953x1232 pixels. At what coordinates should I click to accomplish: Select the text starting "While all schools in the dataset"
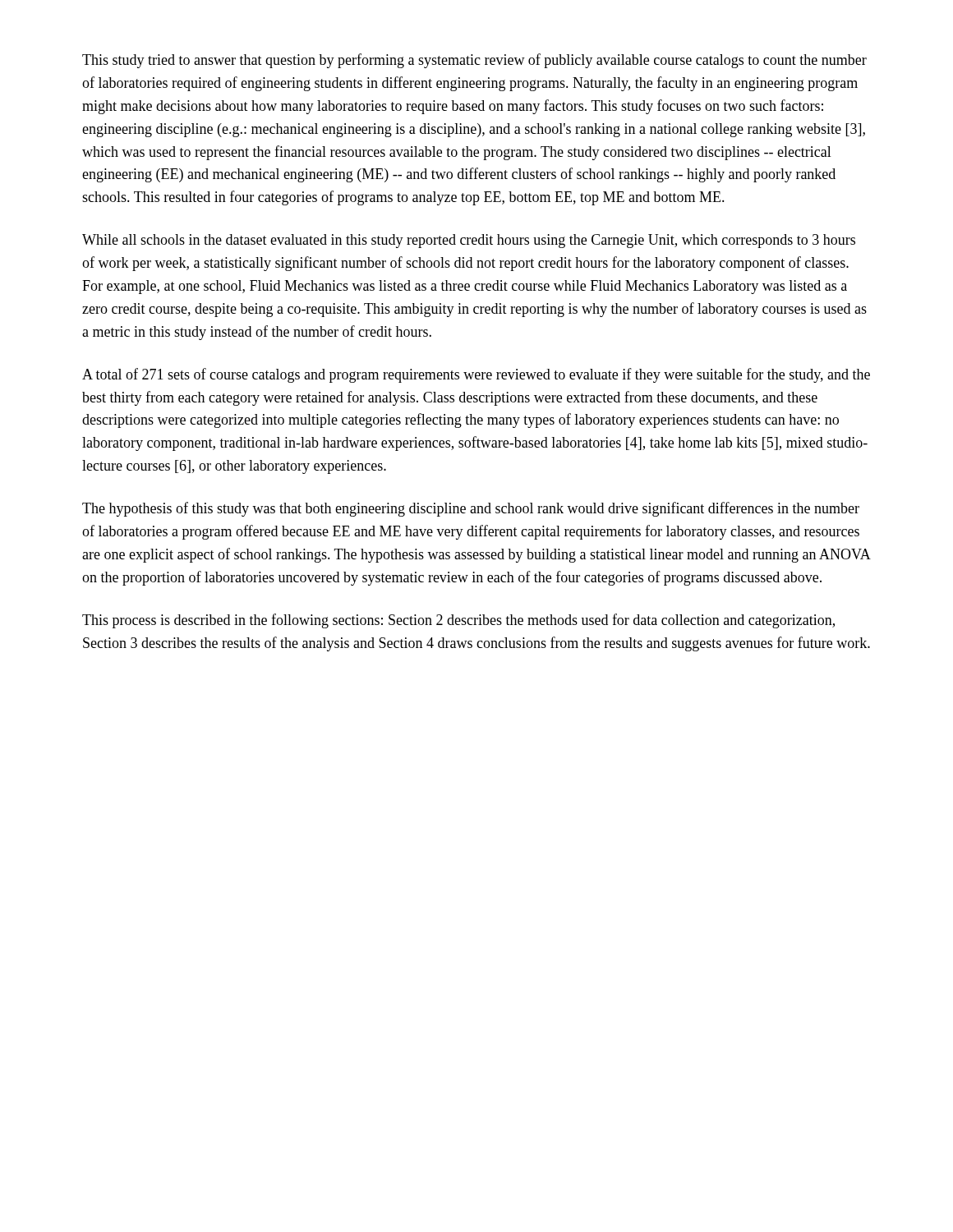474,286
